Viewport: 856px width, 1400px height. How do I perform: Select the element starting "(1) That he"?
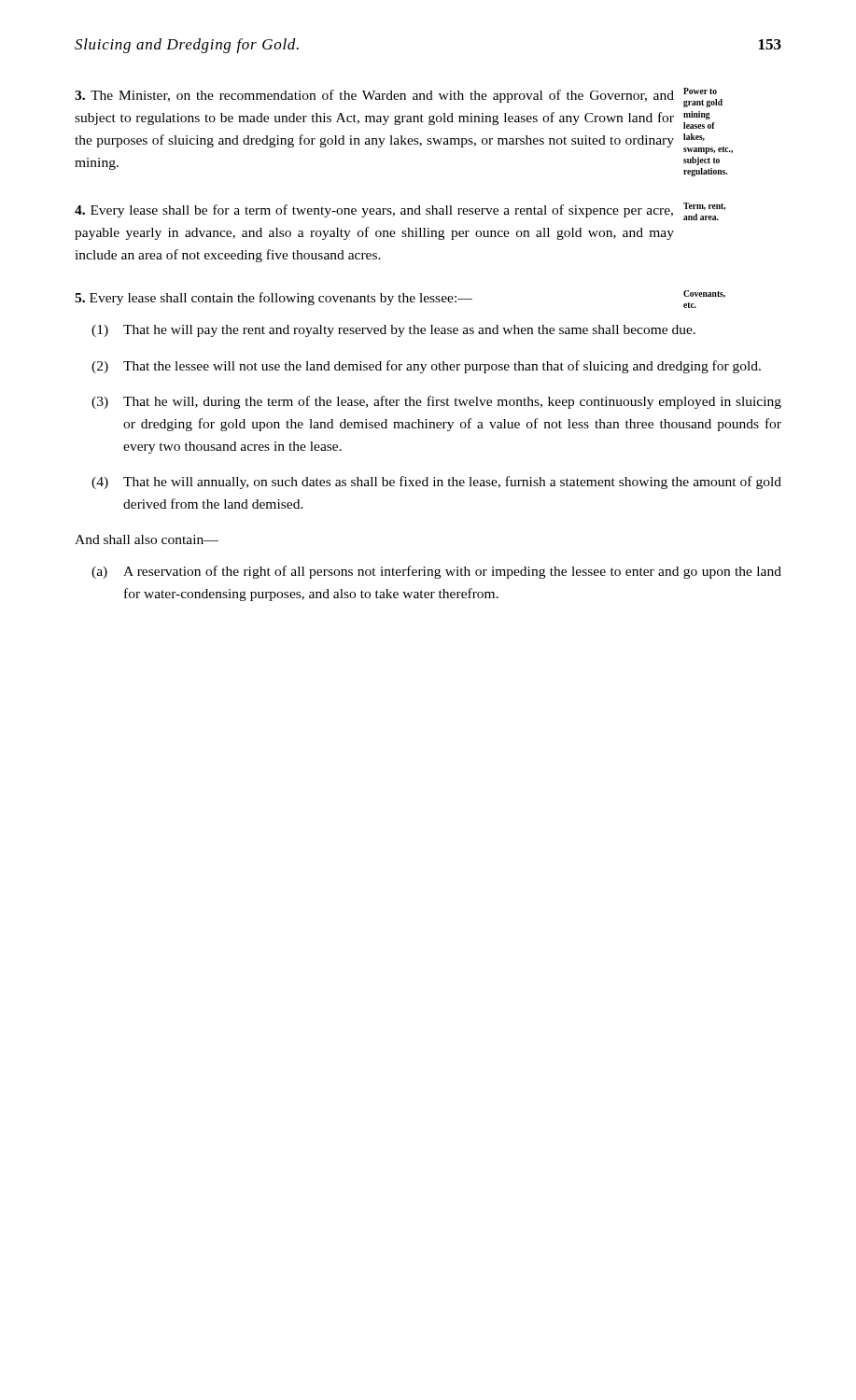pos(436,330)
